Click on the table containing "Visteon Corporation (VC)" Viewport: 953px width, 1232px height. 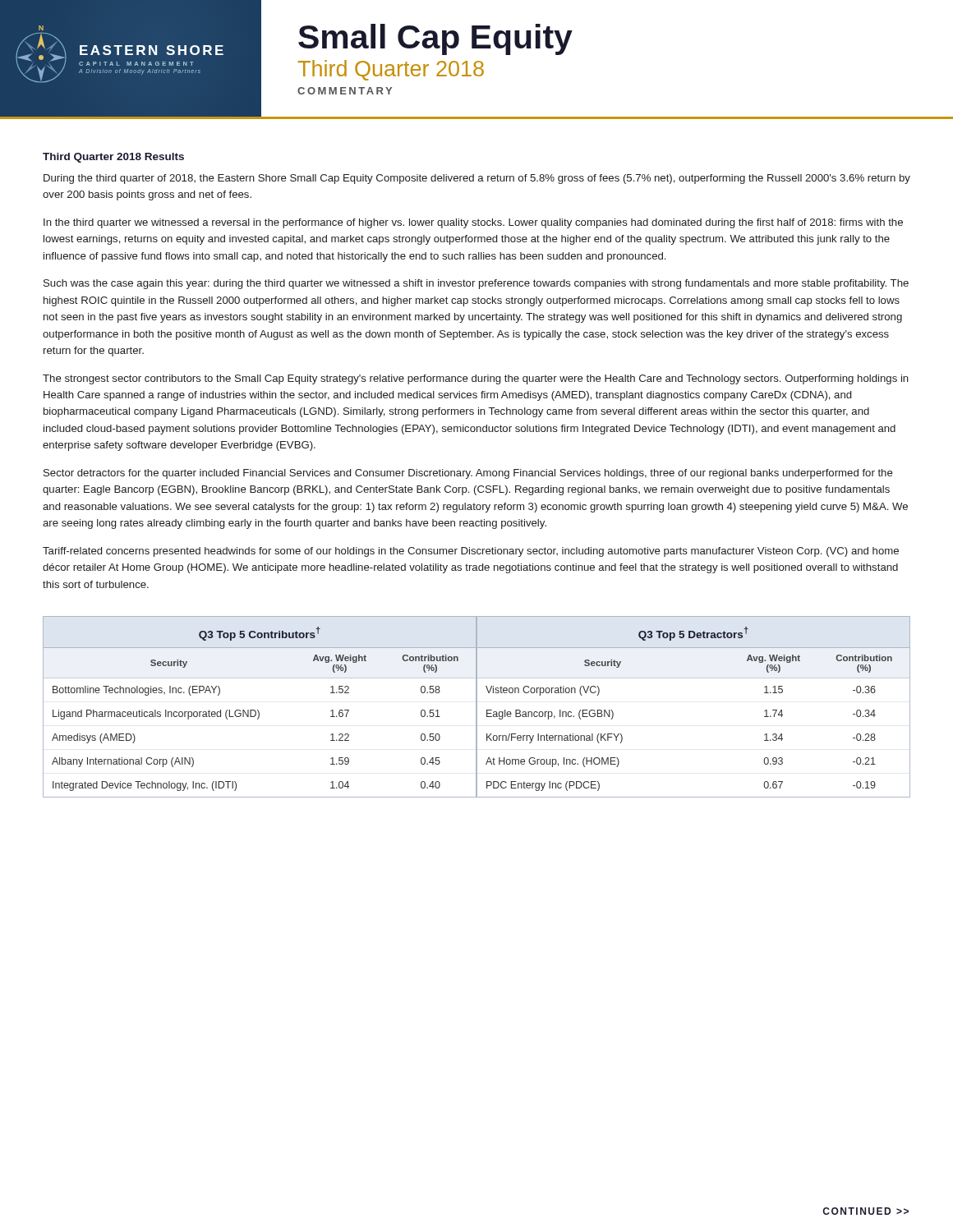pyautogui.click(x=693, y=707)
